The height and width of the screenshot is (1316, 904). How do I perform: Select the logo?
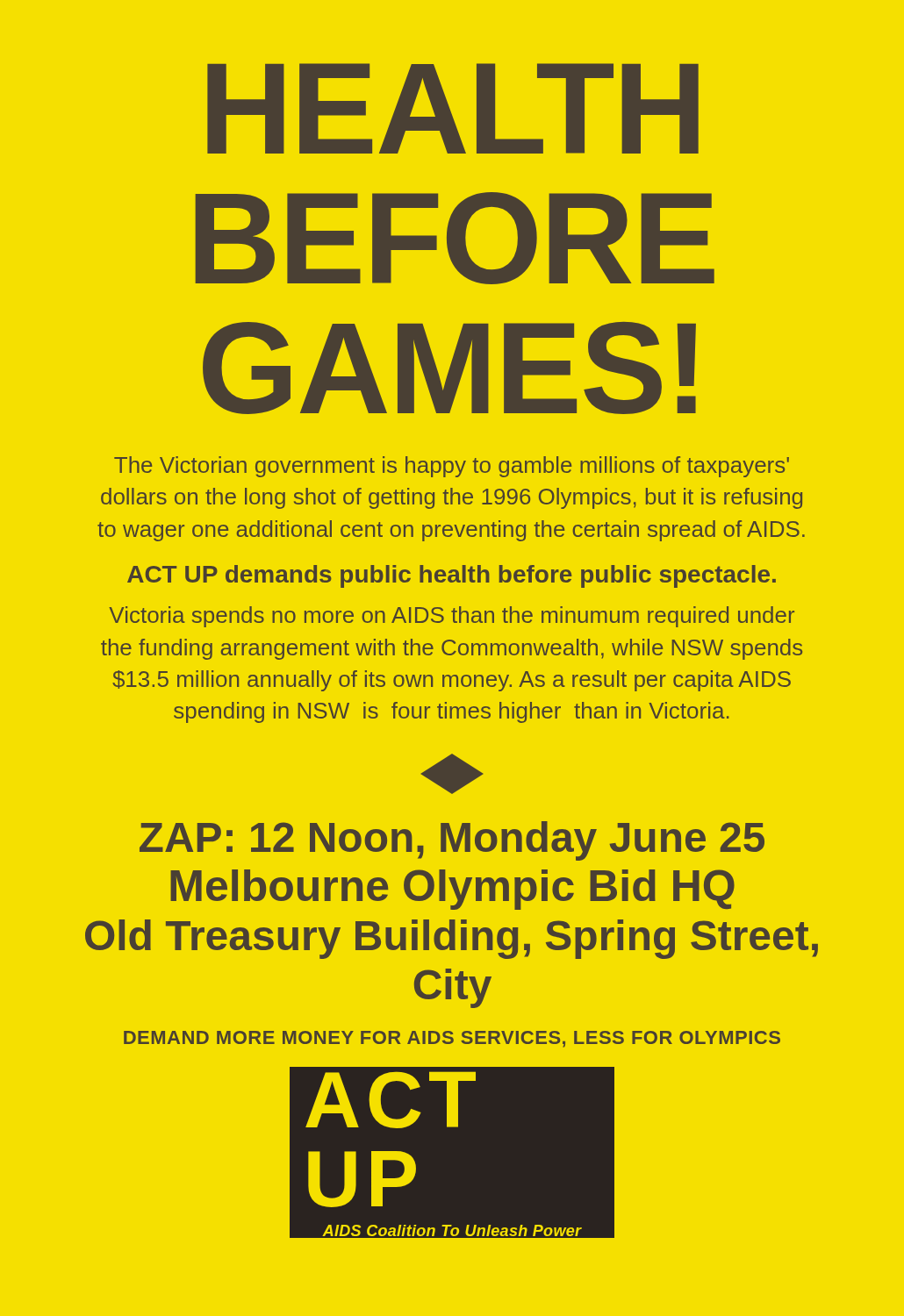[452, 1152]
